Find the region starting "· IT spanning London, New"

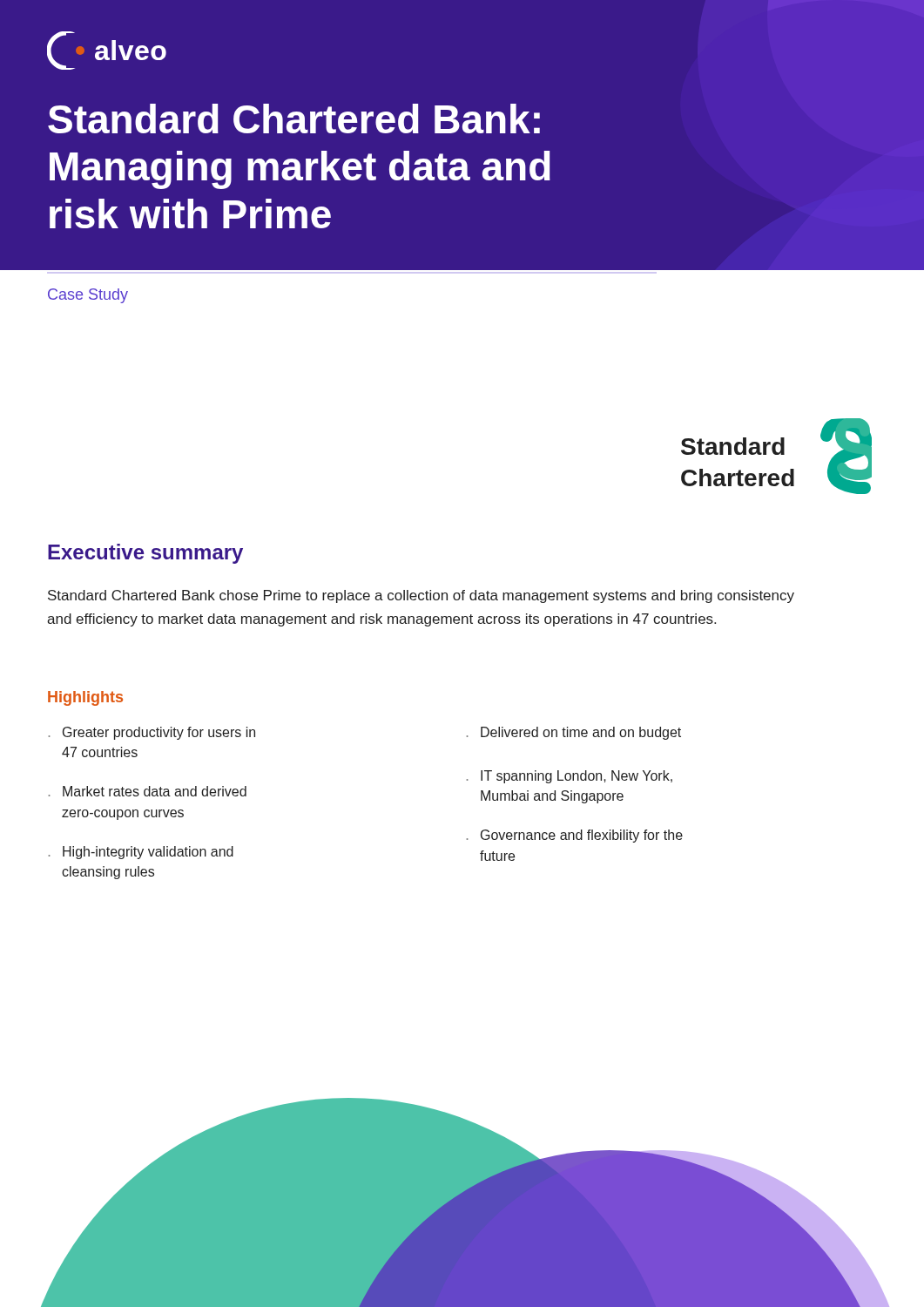pos(569,786)
